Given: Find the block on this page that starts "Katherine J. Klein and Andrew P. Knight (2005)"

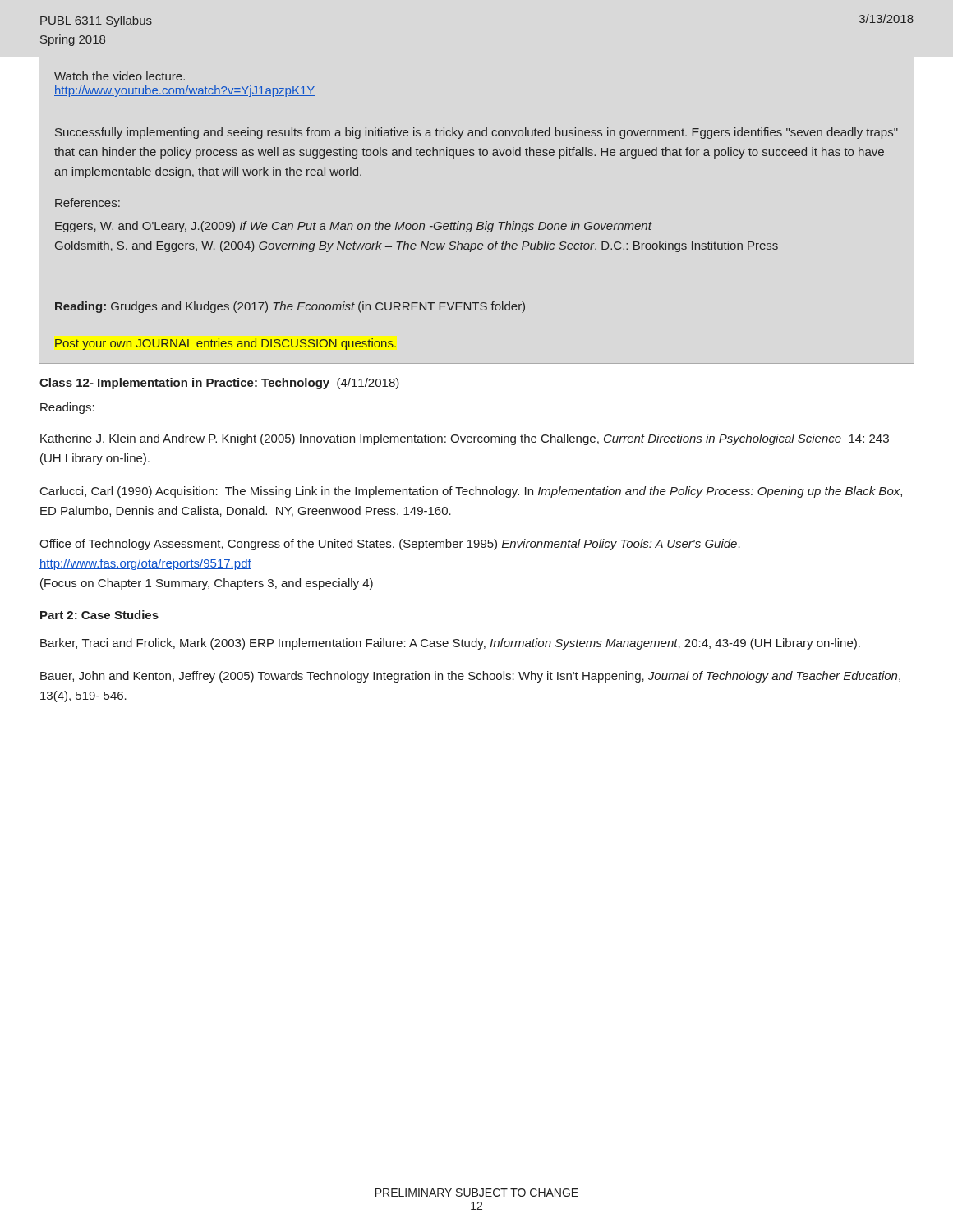Looking at the screenshot, I should coord(464,448).
